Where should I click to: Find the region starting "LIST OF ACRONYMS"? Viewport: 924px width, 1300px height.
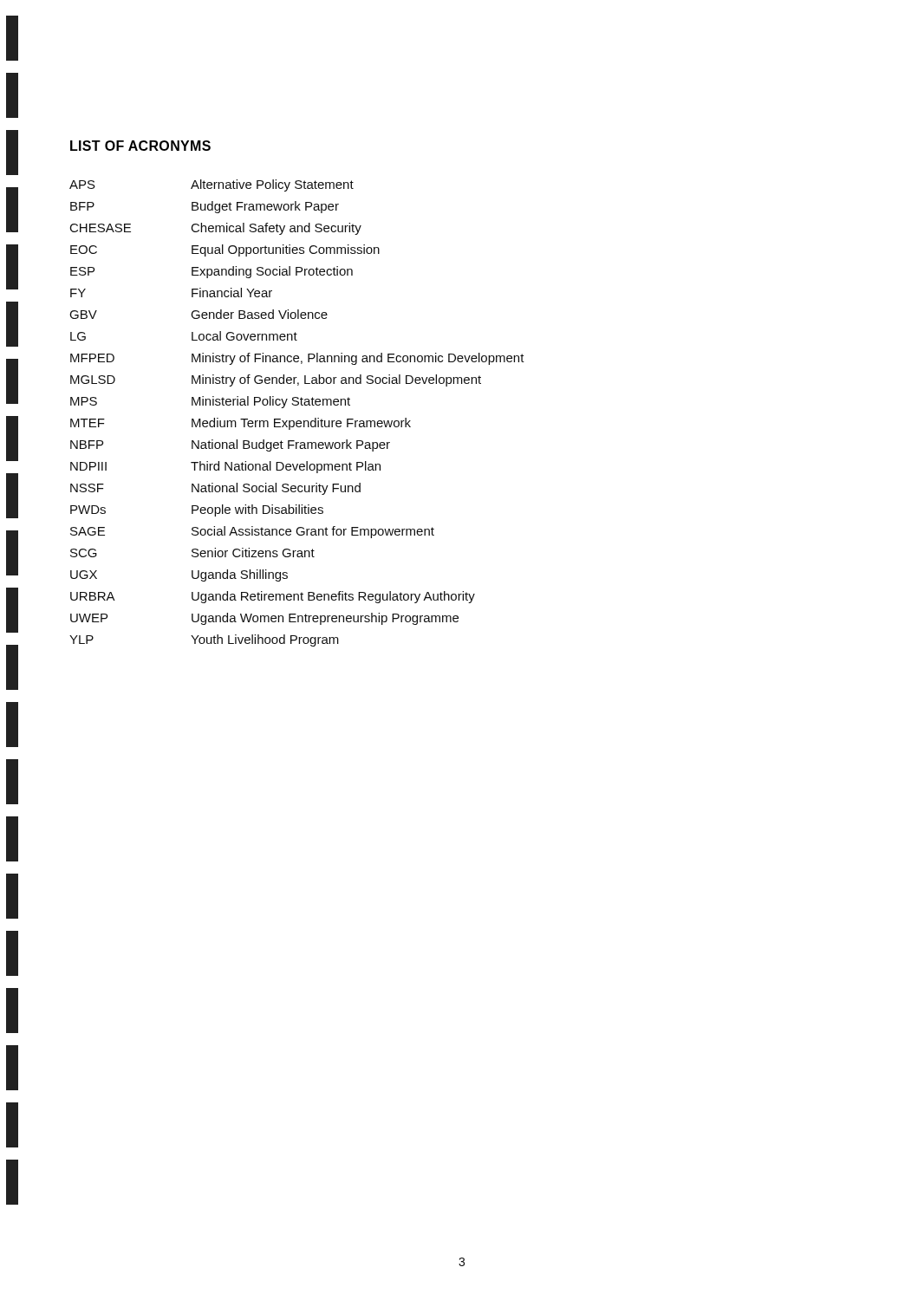coord(140,146)
